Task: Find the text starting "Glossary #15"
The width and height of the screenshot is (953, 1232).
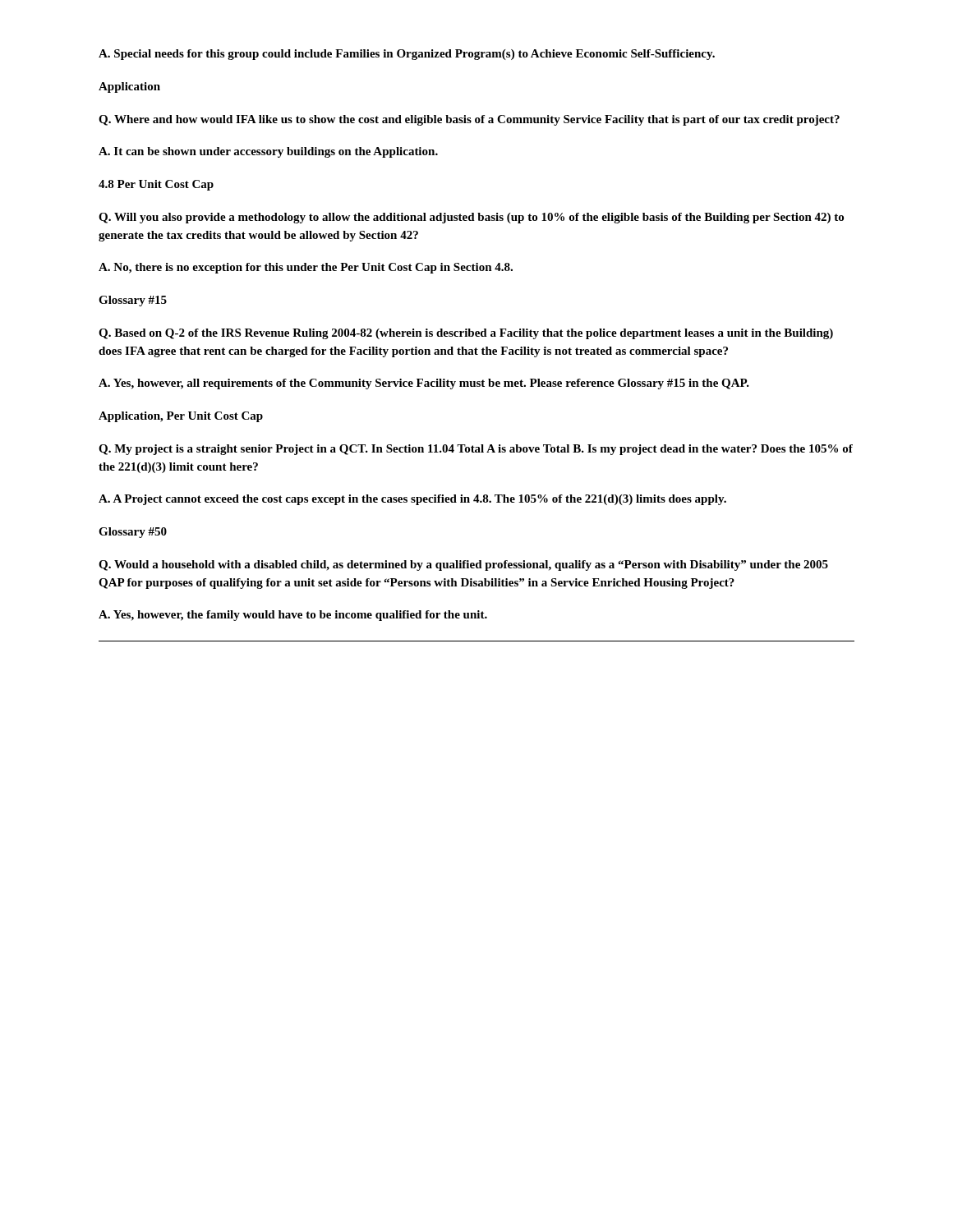Action: click(133, 301)
